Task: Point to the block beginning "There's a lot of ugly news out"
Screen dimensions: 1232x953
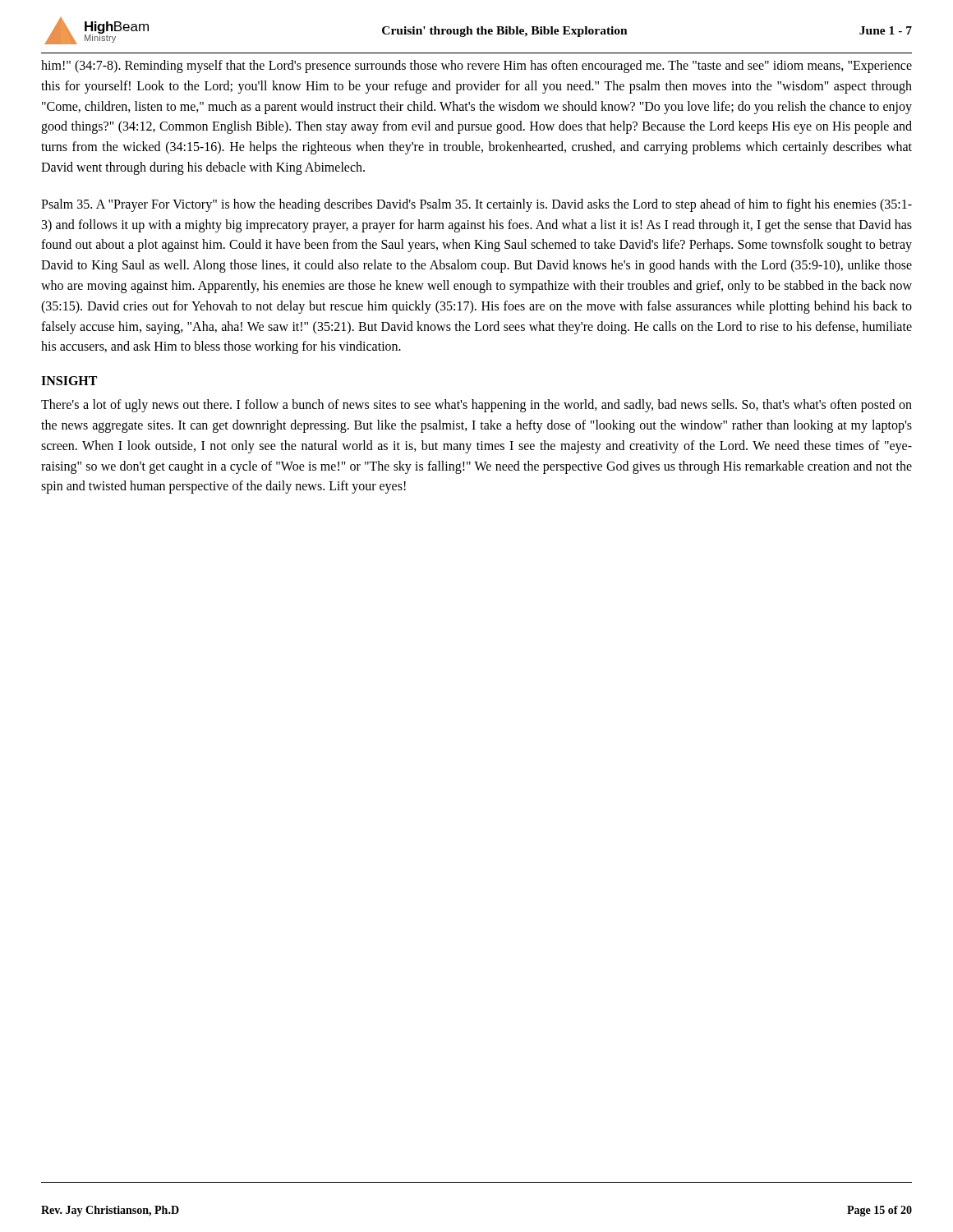Action: 476,445
